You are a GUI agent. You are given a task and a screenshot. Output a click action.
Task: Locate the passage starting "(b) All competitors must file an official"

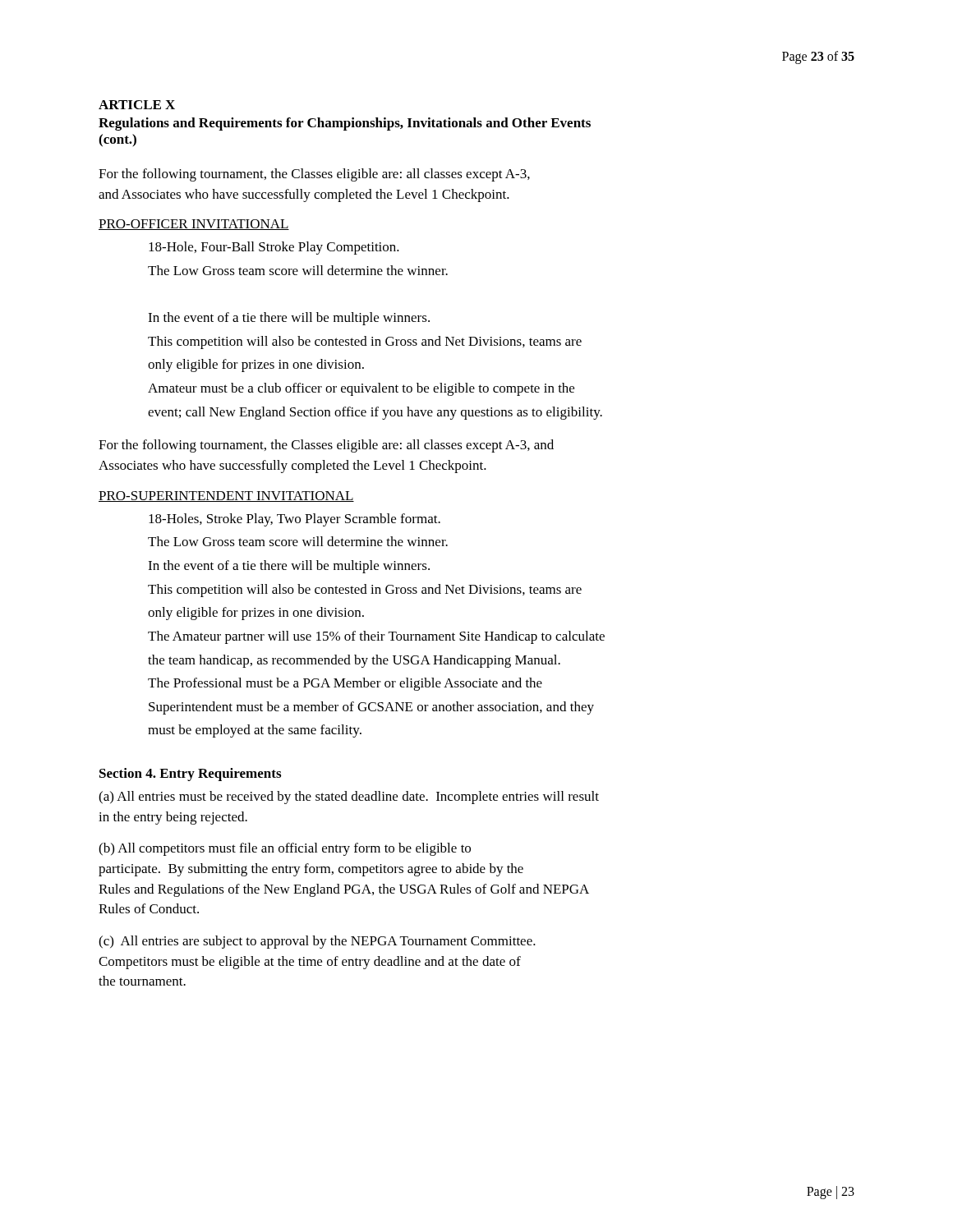[344, 879]
